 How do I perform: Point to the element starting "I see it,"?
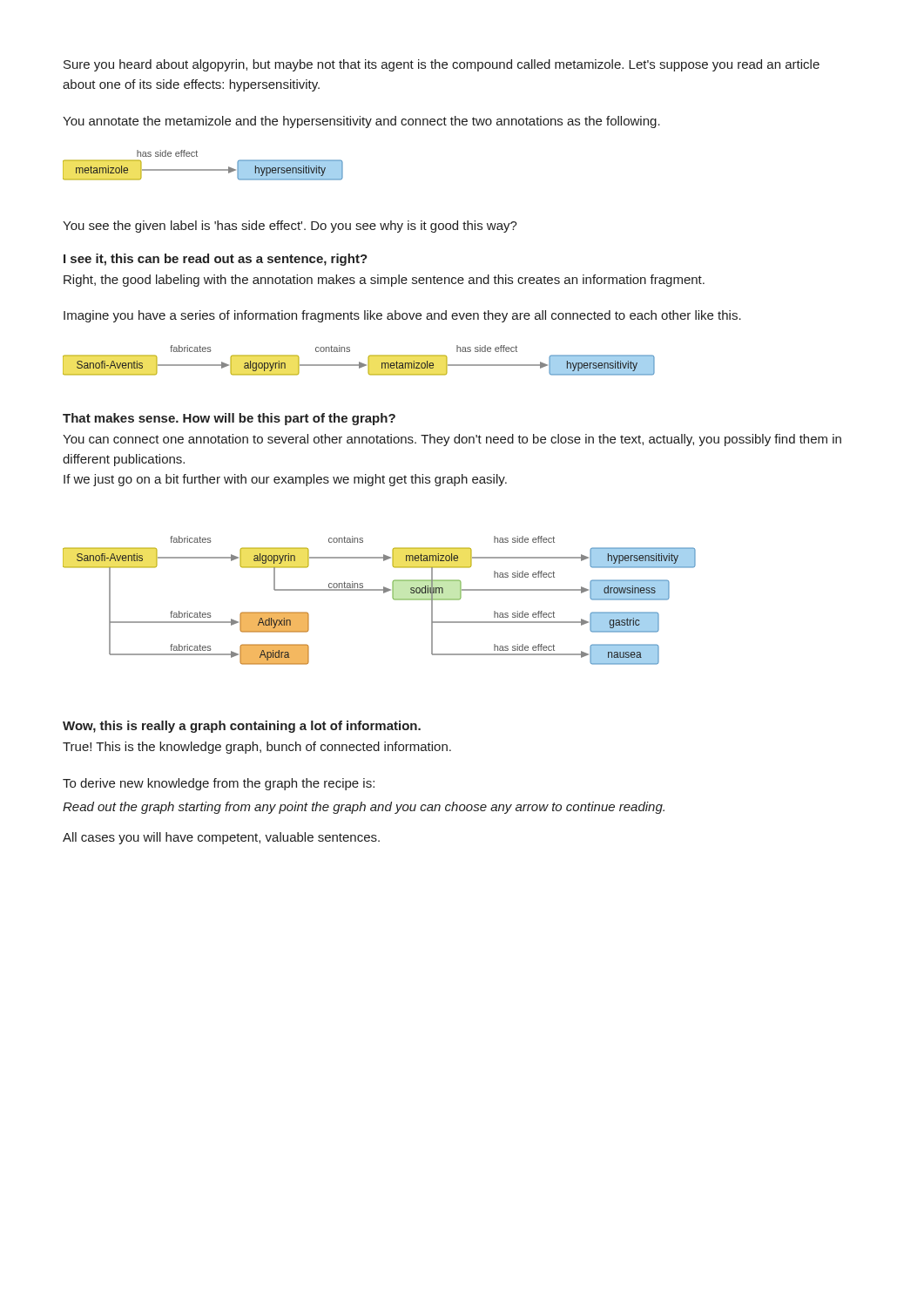click(215, 258)
